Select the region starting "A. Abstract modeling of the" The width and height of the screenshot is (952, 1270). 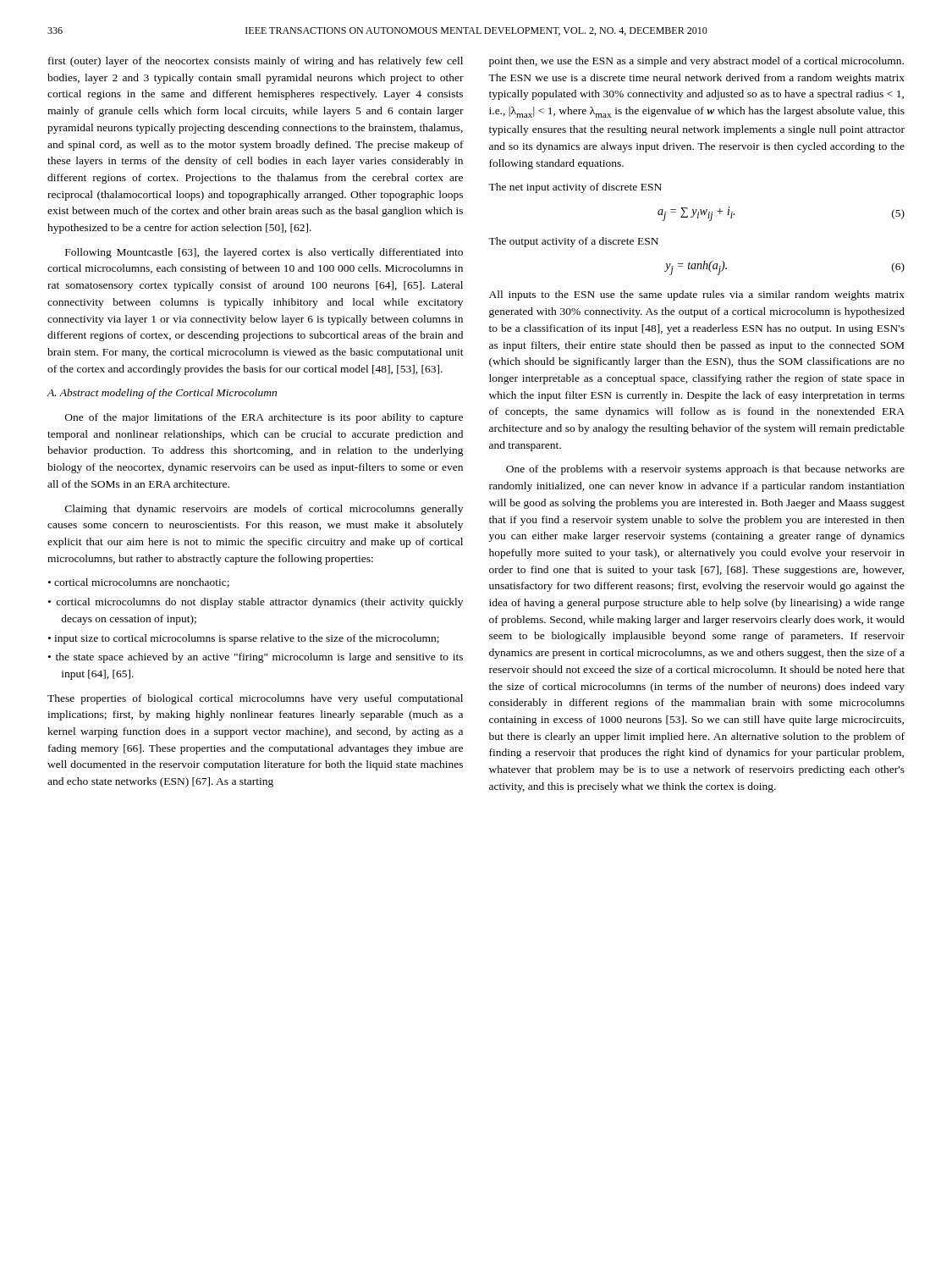[x=255, y=393]
